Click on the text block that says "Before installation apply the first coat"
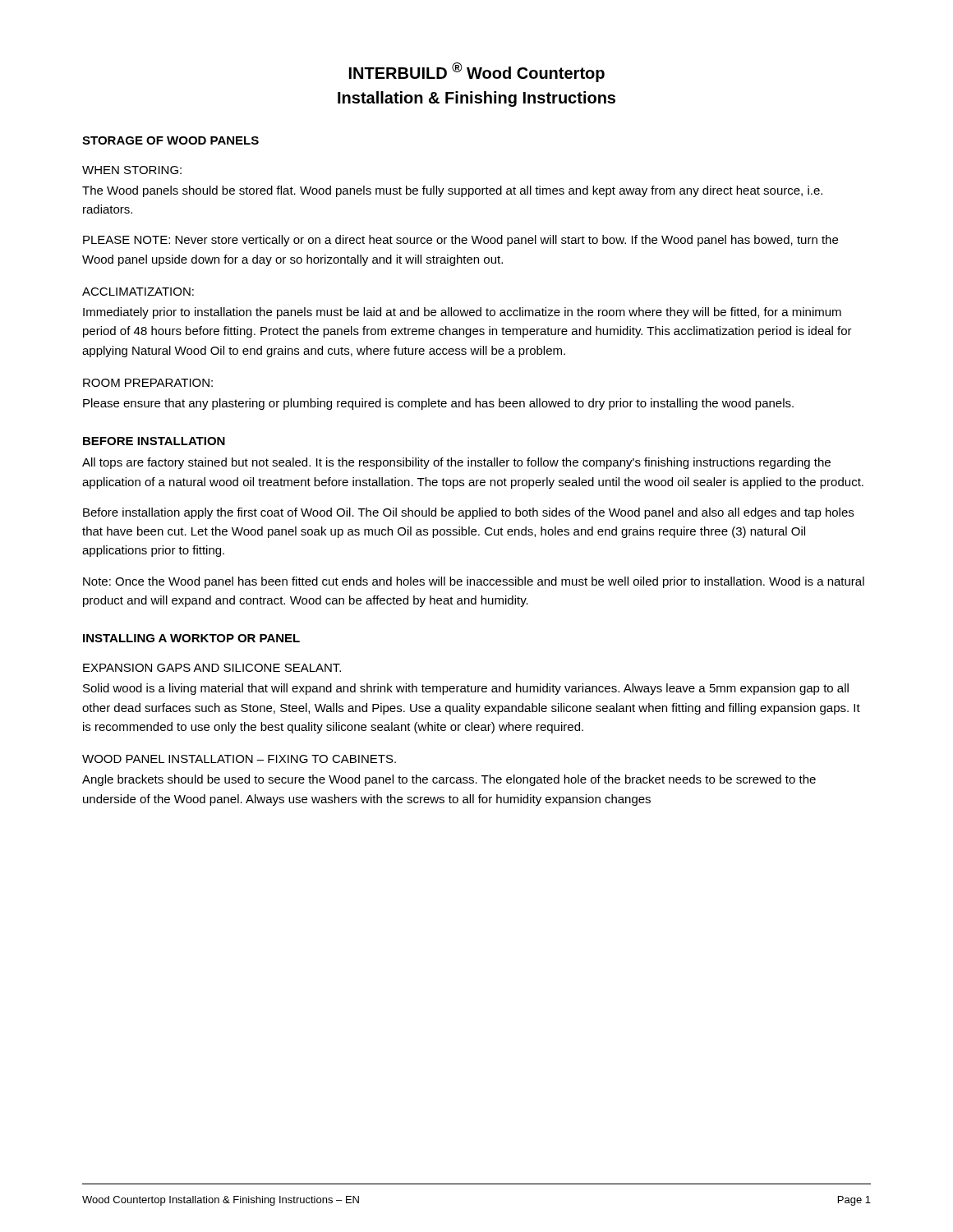Screen dimensions: 1232x953 pos(468,531)
